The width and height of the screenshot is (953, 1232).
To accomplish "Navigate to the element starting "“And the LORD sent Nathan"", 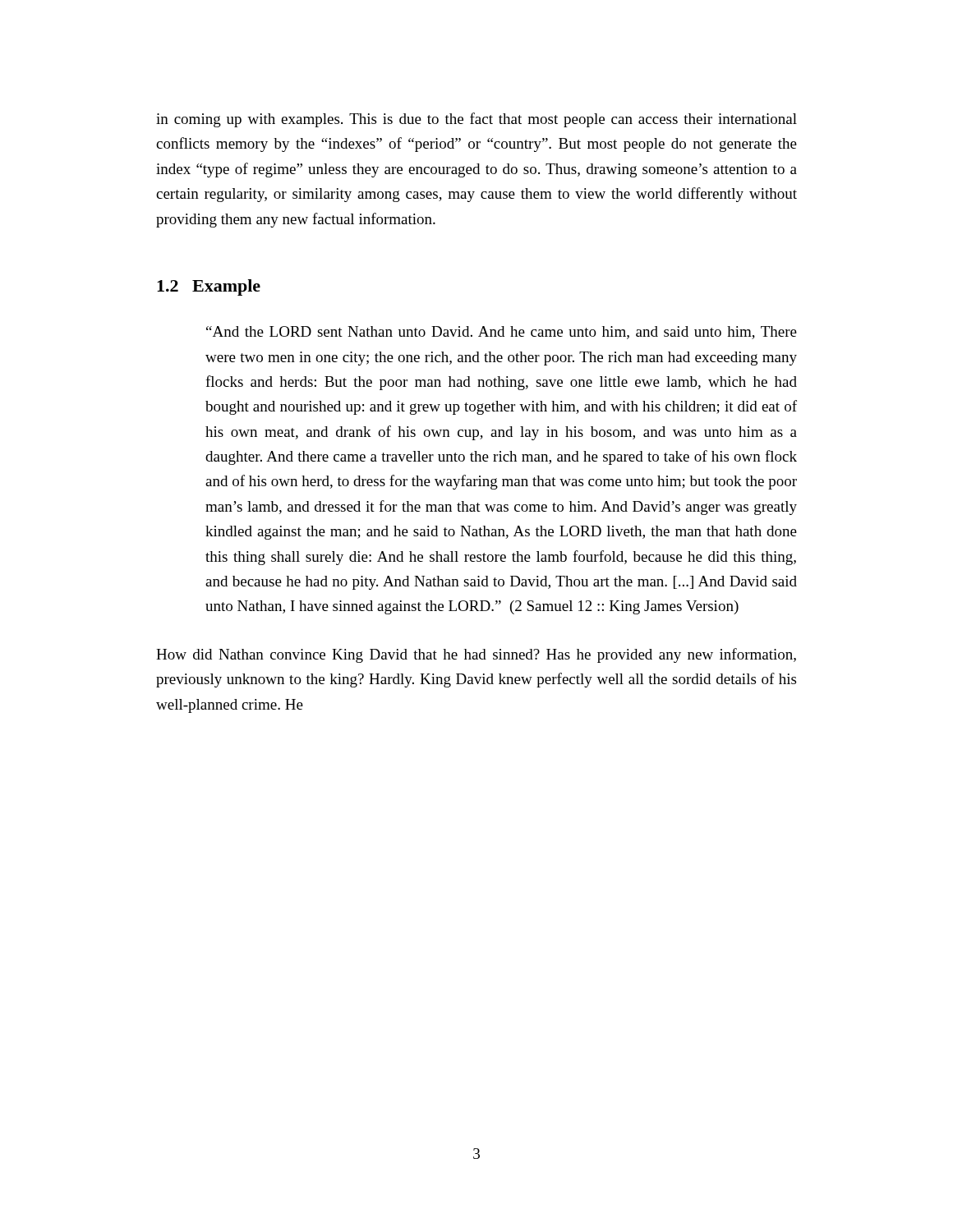I will click(501, 469).
